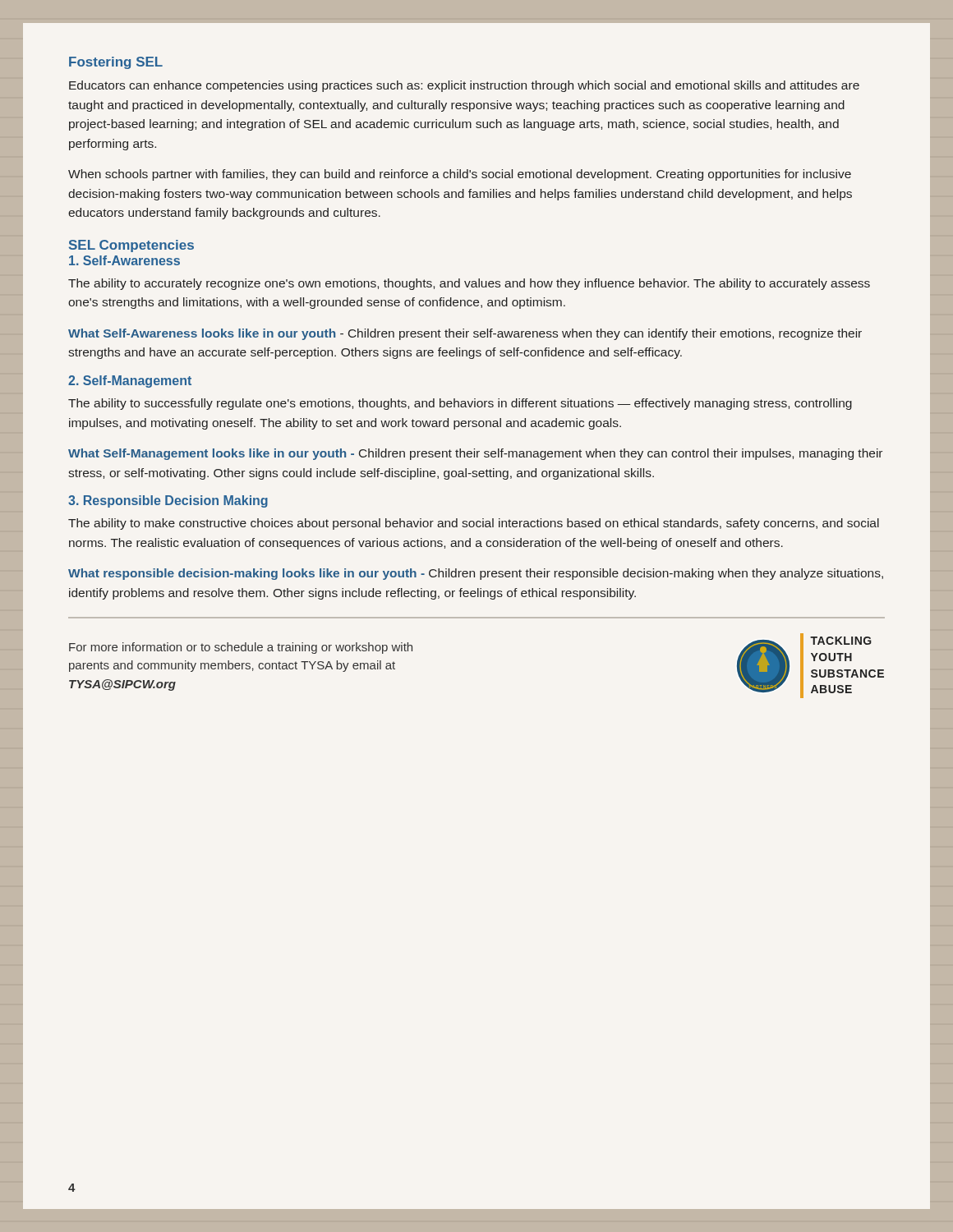The width and height of the screenshot is (953, 1232).
Task: Click on the text block with the text "The ability to successfully regulate one's"
Action: pyautogui.click(x=460, y=413)
